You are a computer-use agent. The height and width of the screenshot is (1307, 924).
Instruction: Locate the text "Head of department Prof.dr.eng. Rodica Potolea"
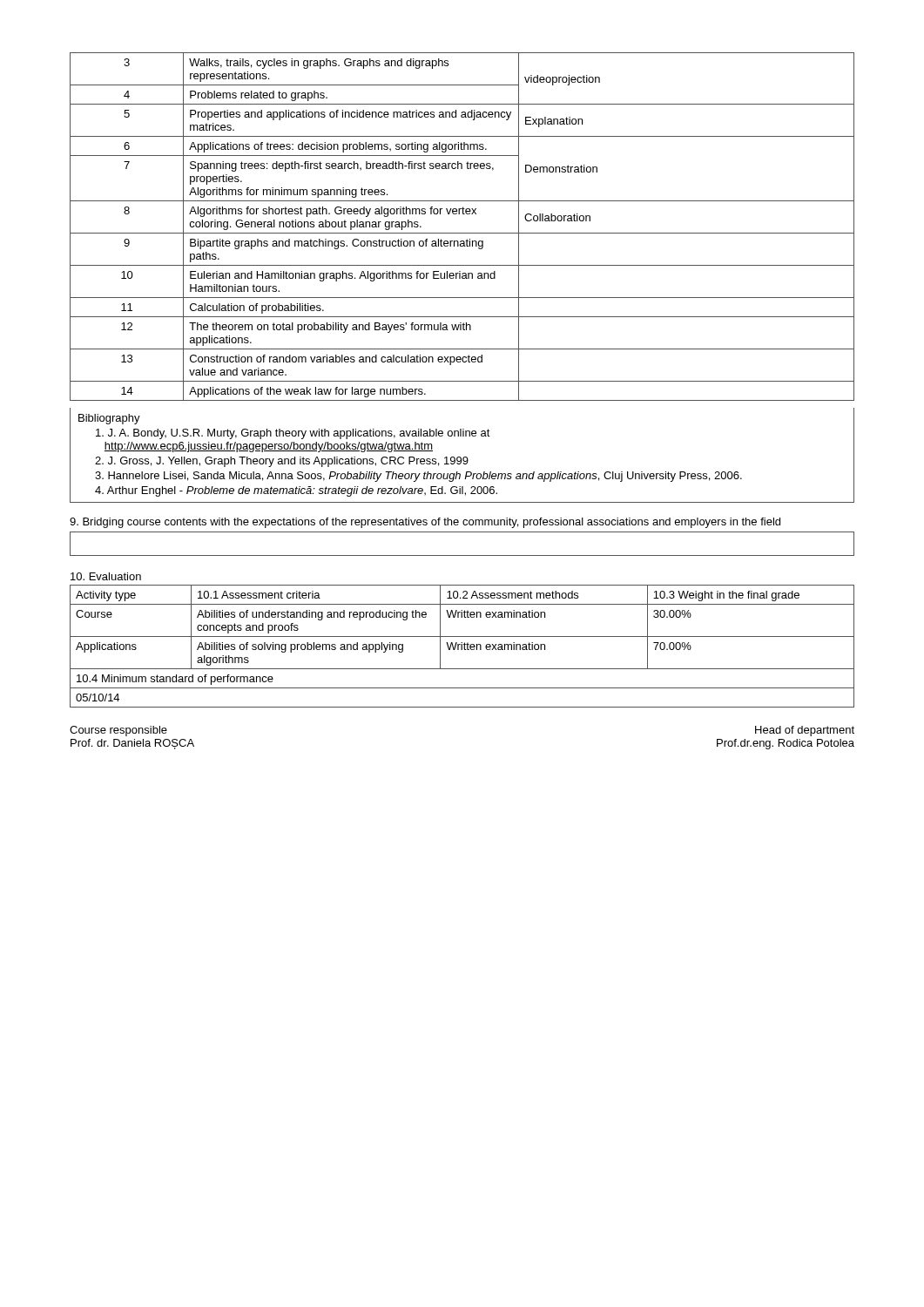(785, 736)
